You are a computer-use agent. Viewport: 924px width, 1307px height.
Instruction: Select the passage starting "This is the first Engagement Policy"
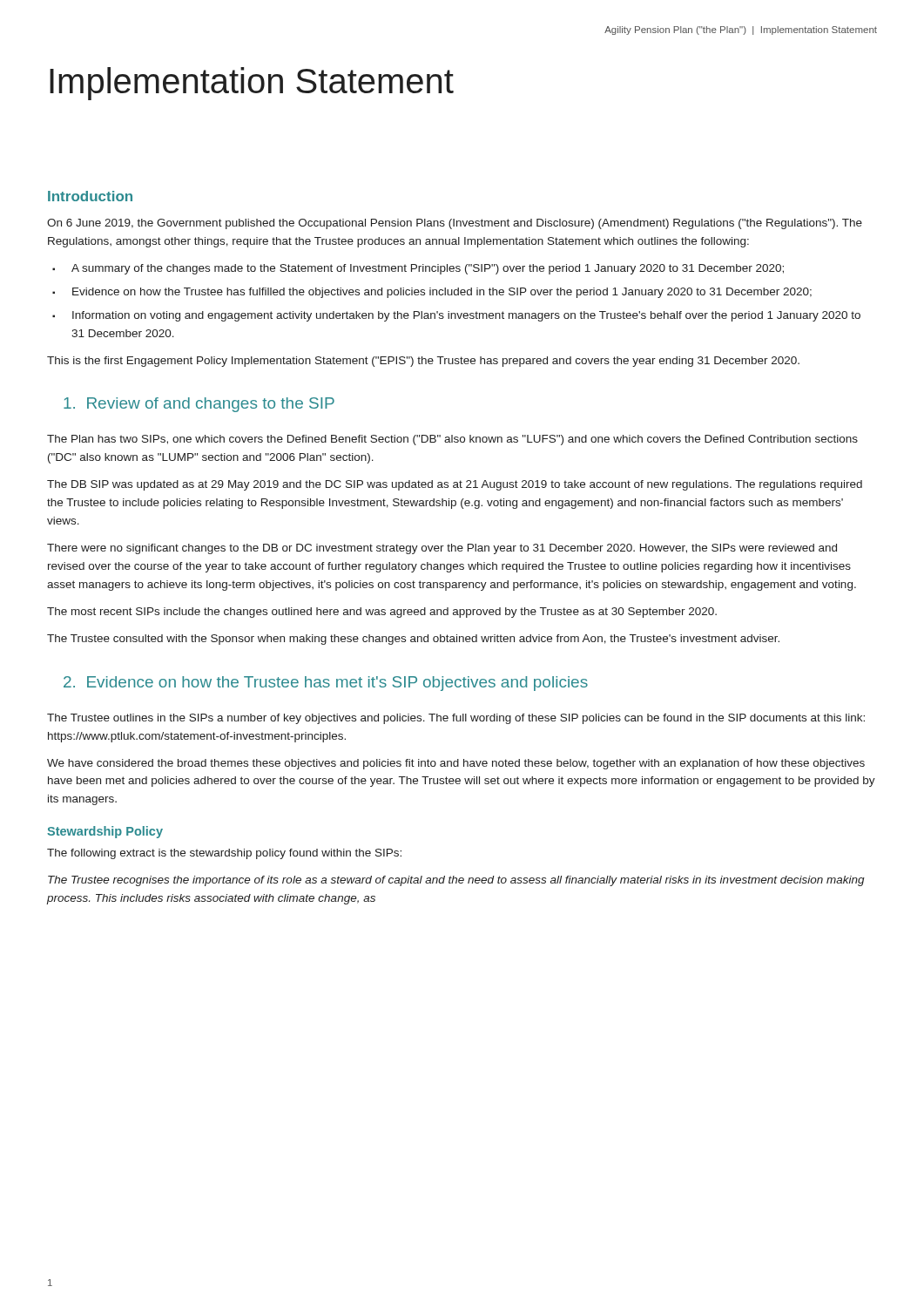pyautogui.click(x=424, y=360)
